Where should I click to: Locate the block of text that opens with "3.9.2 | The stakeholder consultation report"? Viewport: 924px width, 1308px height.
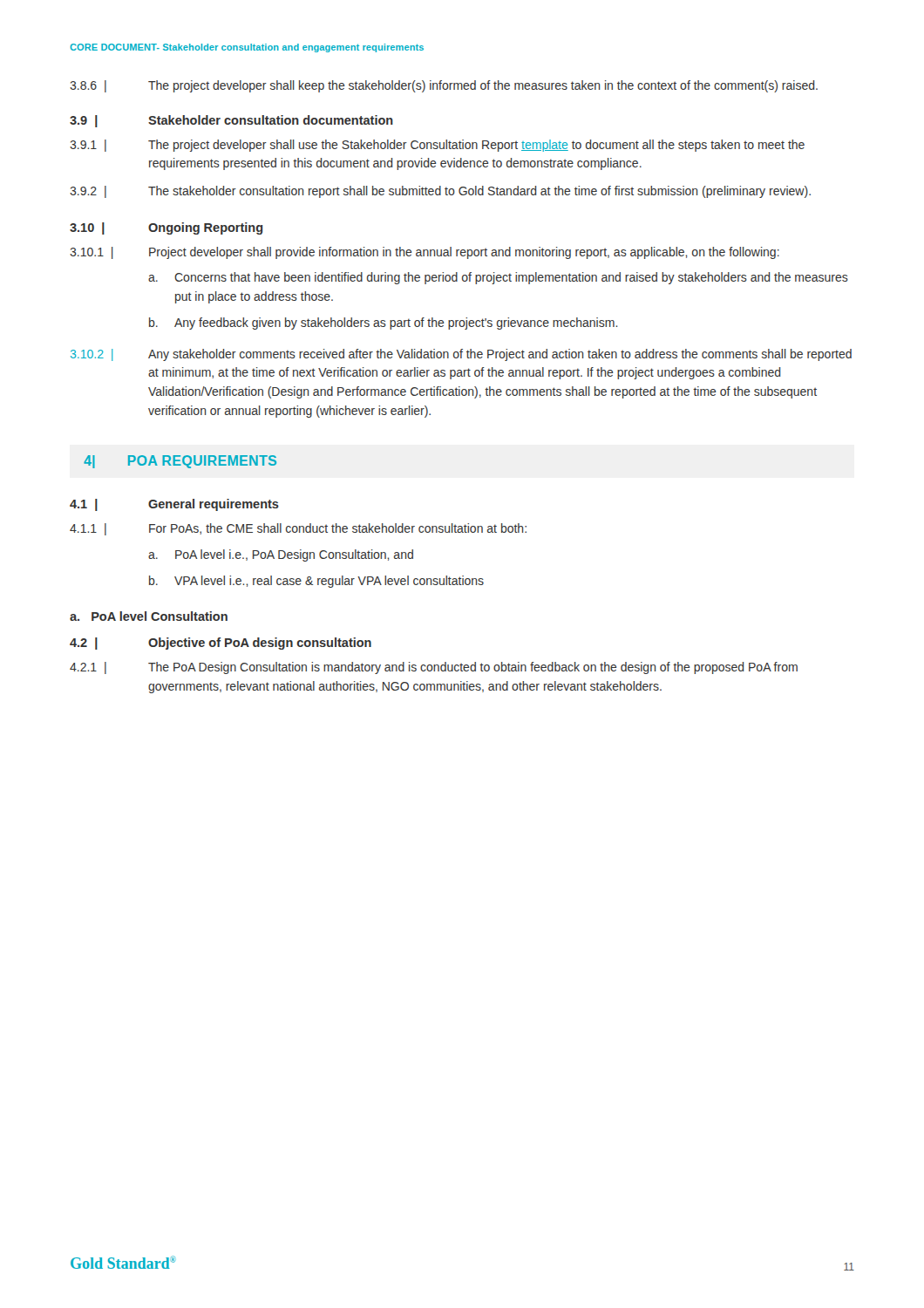click(462, 192)
